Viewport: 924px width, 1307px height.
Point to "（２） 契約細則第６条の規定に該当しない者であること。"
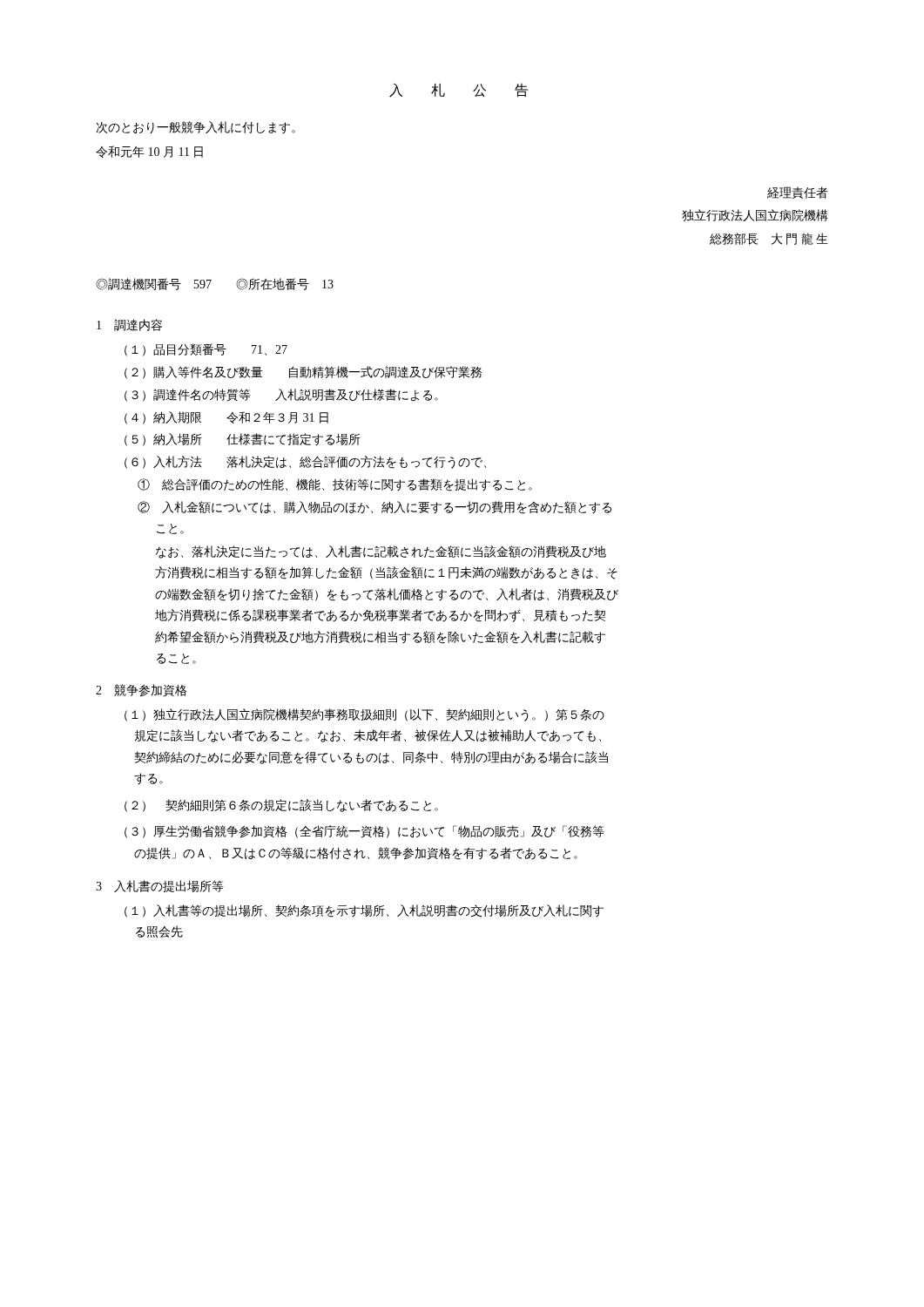point(281,805)
